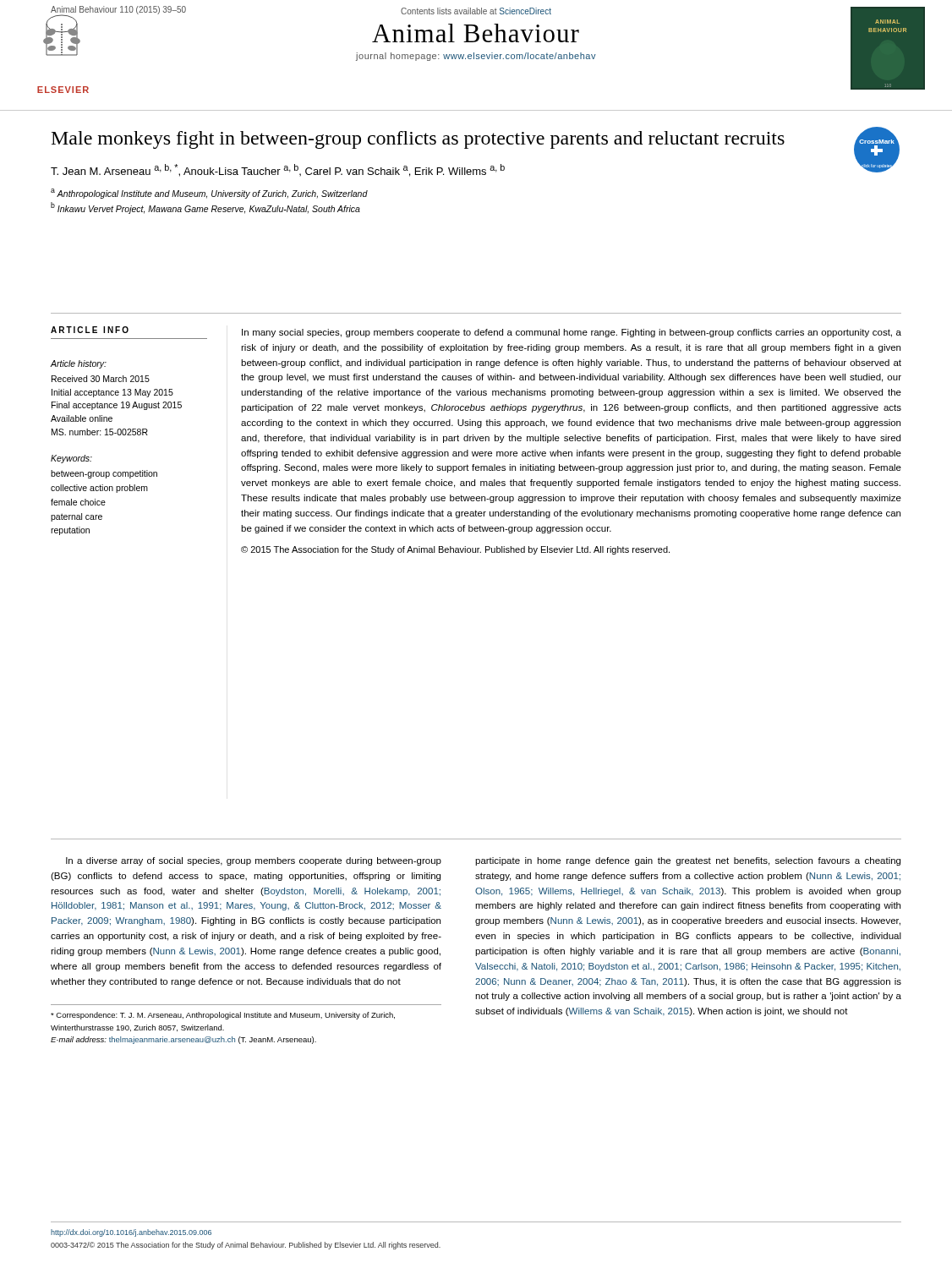This screenshot has height=1268, width=952.
Task: Click on the text block with the text "In a diverse array of social"
Action: [246, 921]
